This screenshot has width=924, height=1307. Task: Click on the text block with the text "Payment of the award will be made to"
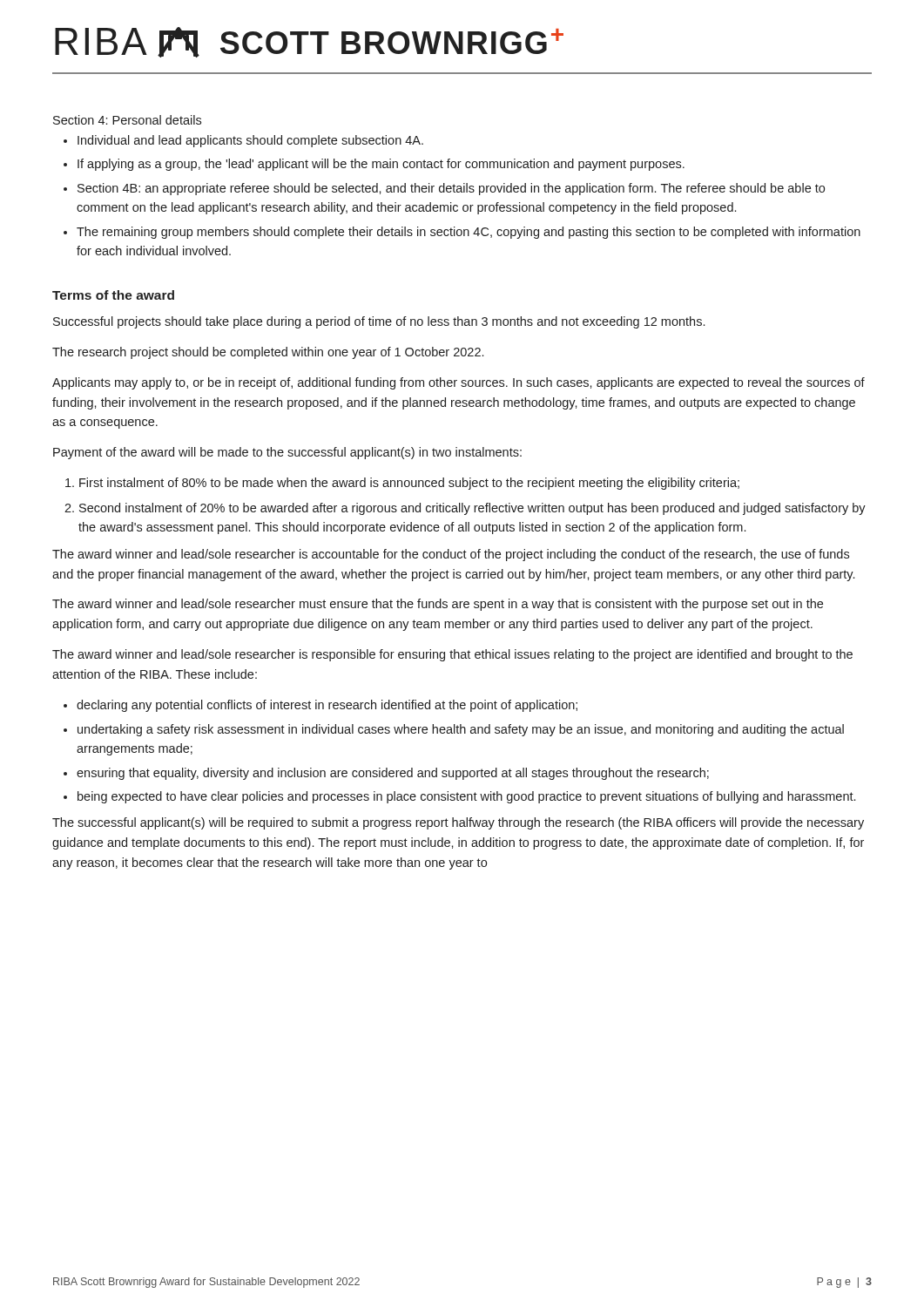click(287, 453)
